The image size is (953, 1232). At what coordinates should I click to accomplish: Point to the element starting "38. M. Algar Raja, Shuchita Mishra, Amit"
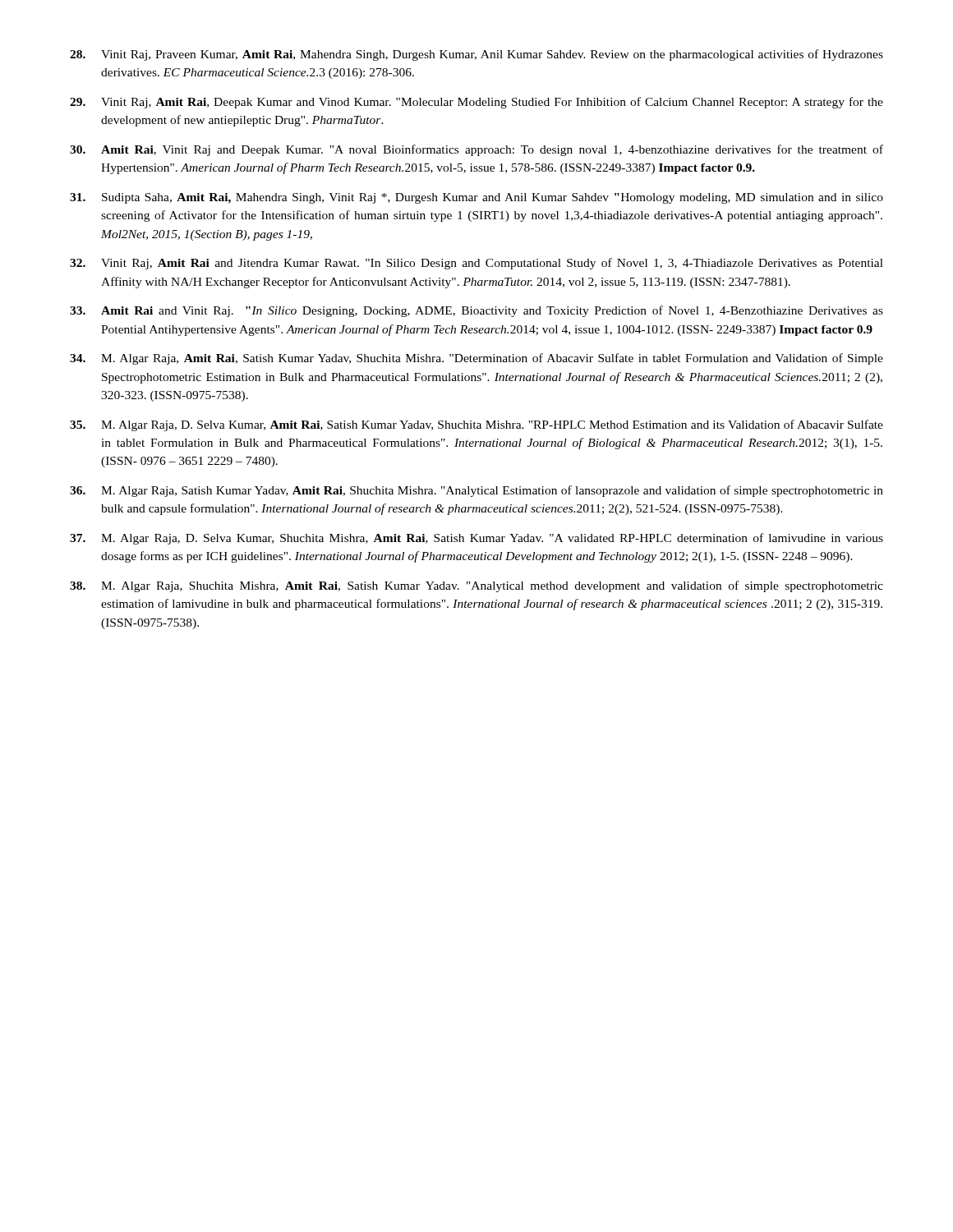tap(476, 604)
